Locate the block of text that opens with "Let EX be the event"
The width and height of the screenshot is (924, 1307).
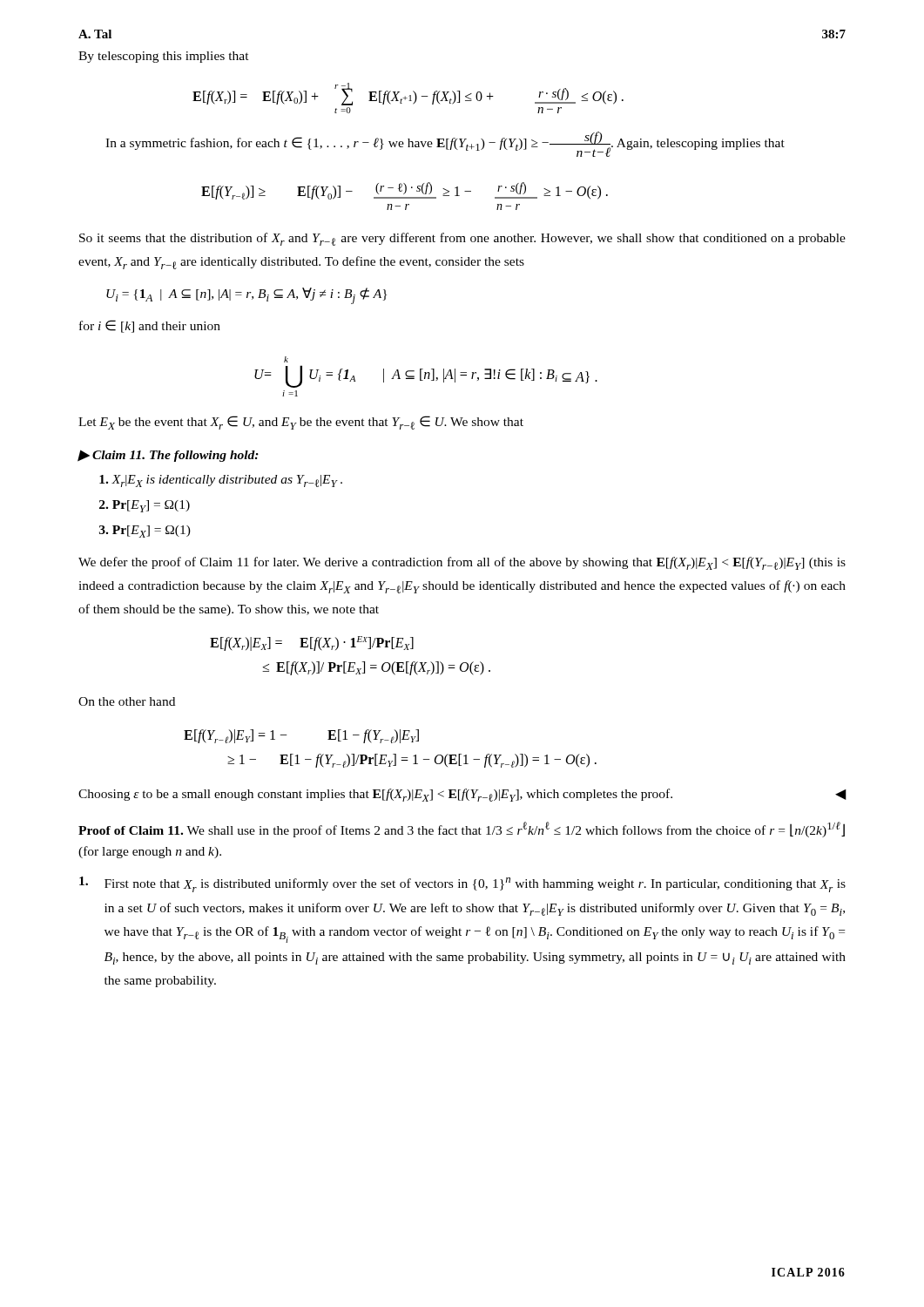point(462,423)
